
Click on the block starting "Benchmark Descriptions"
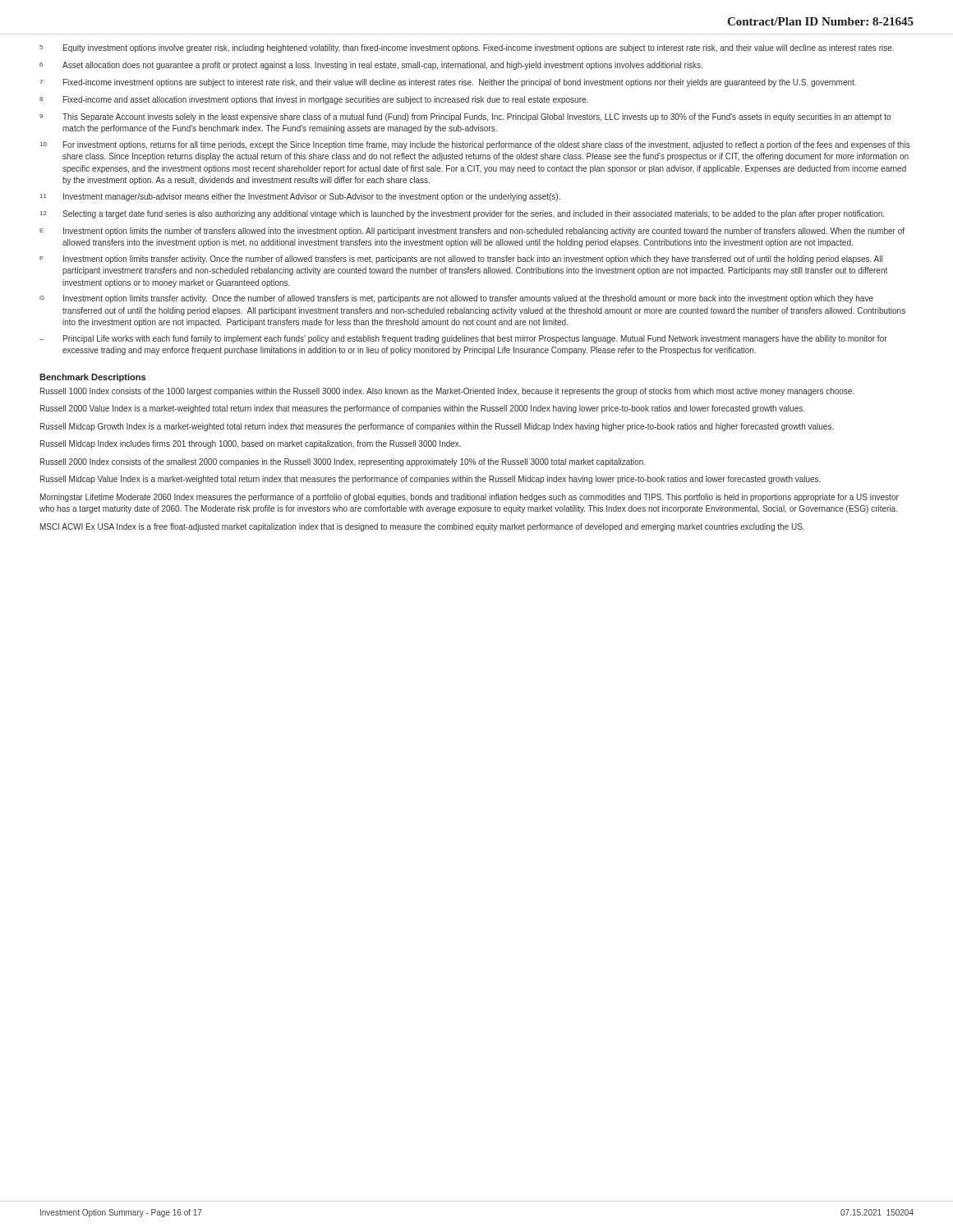click(93, 377)
